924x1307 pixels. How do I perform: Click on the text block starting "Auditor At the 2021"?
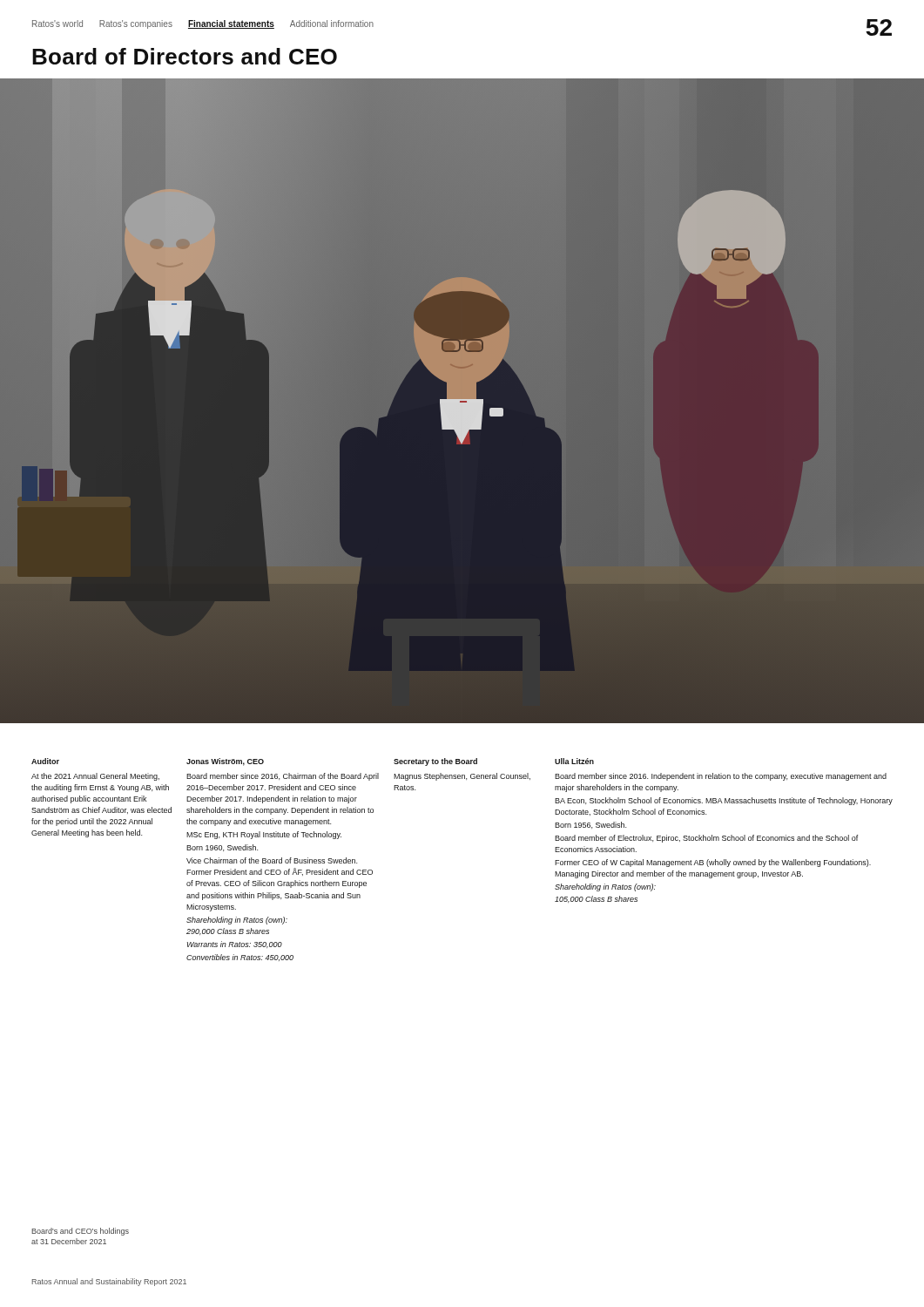(102, 798)
